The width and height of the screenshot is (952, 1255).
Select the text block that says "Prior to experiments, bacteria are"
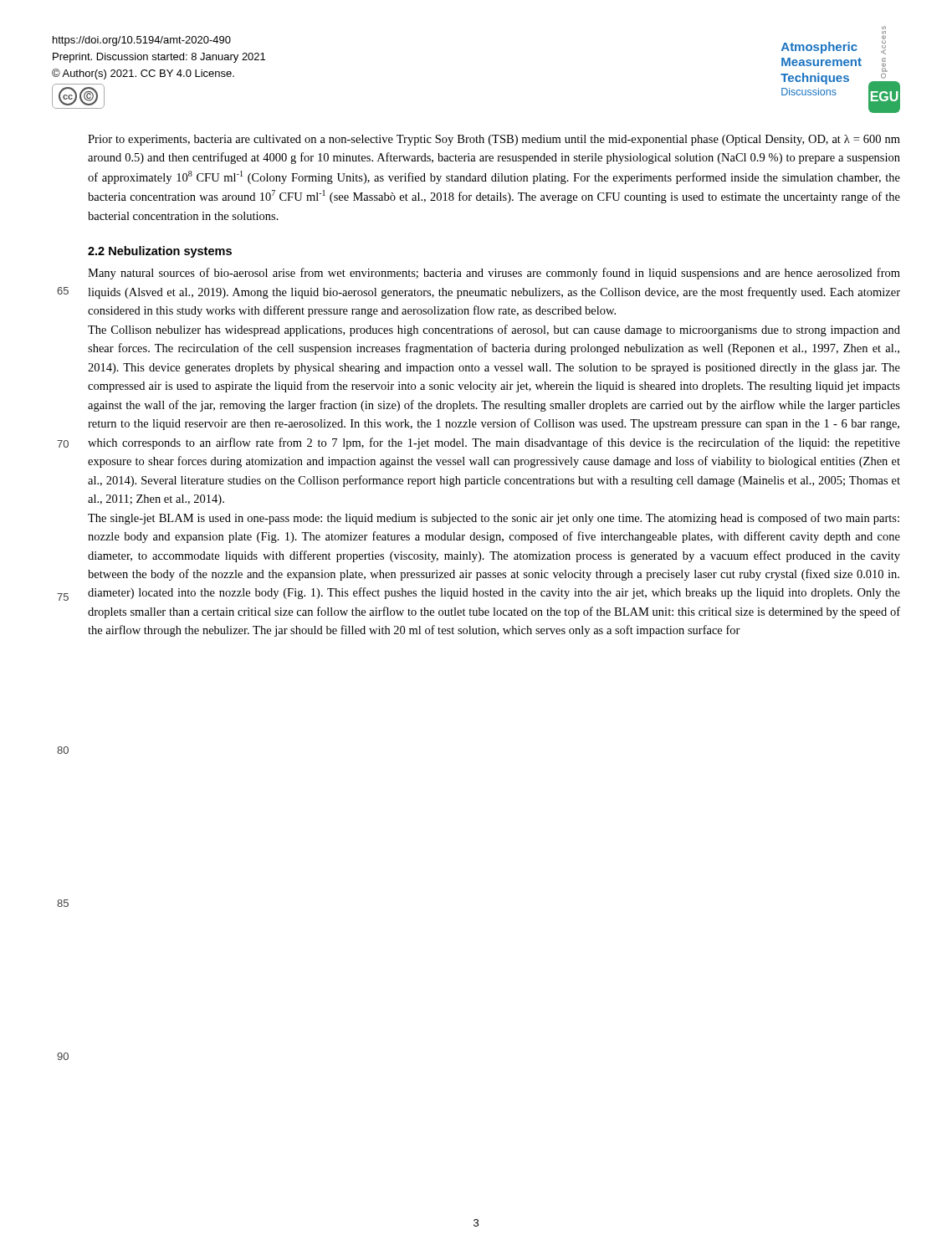pos(494,177)
